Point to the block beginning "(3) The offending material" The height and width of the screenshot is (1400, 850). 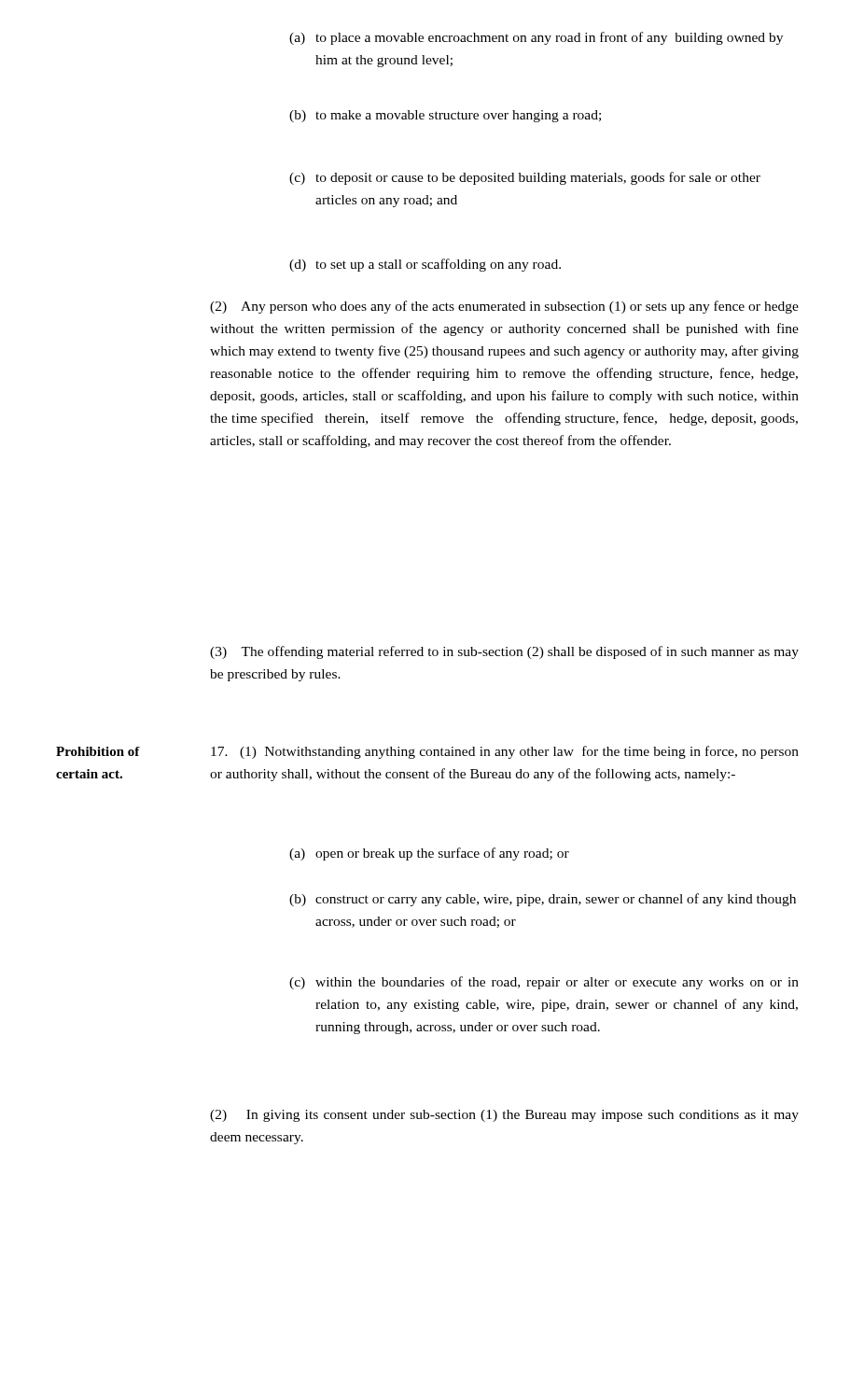(x=504, y=663)
